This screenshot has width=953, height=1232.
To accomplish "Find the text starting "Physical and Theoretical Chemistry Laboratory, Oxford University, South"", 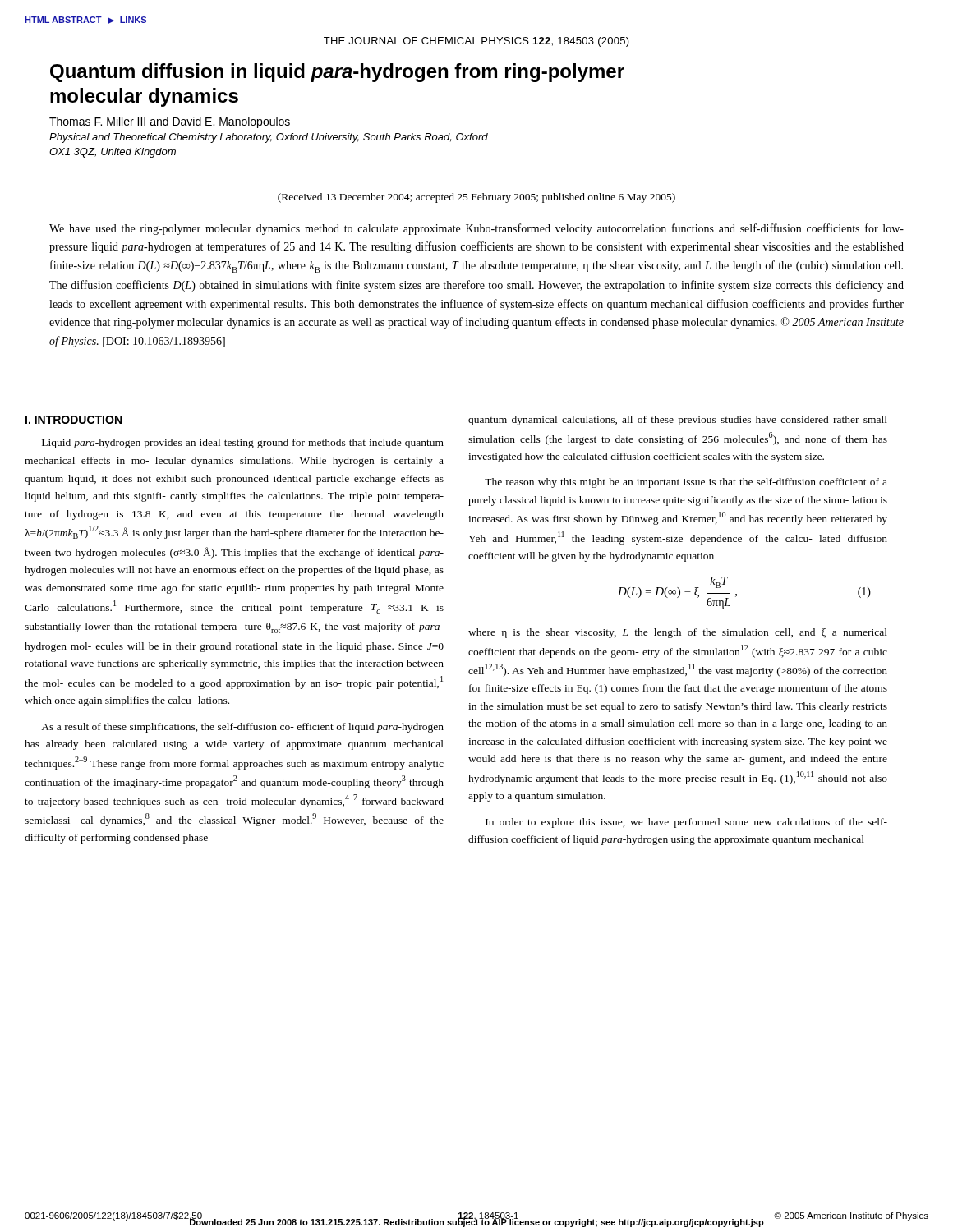I will click(x=268, y=144).
